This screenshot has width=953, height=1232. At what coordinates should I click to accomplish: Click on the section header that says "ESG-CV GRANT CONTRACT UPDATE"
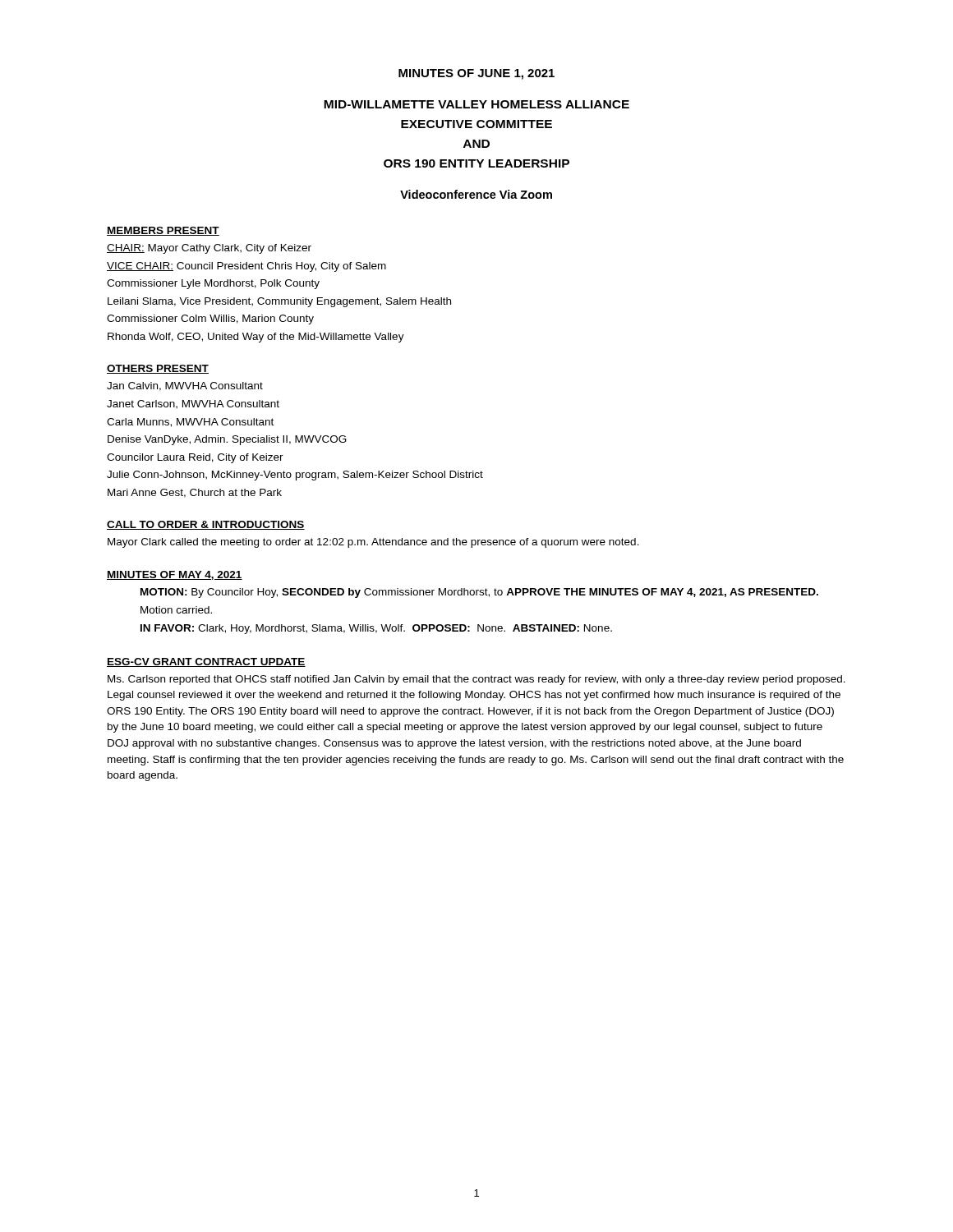[x=206, y=661]
